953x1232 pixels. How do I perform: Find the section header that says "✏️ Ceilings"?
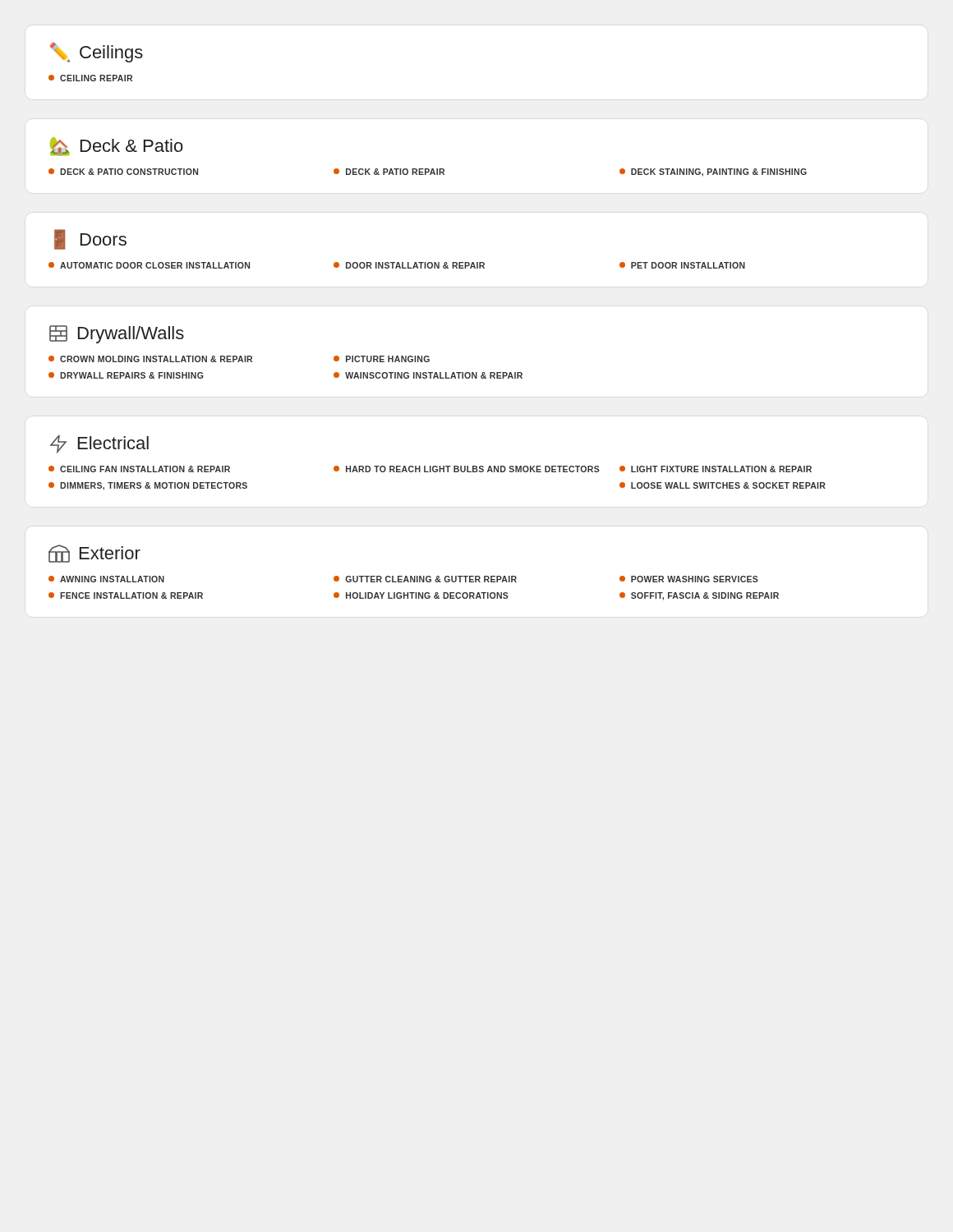96,53
